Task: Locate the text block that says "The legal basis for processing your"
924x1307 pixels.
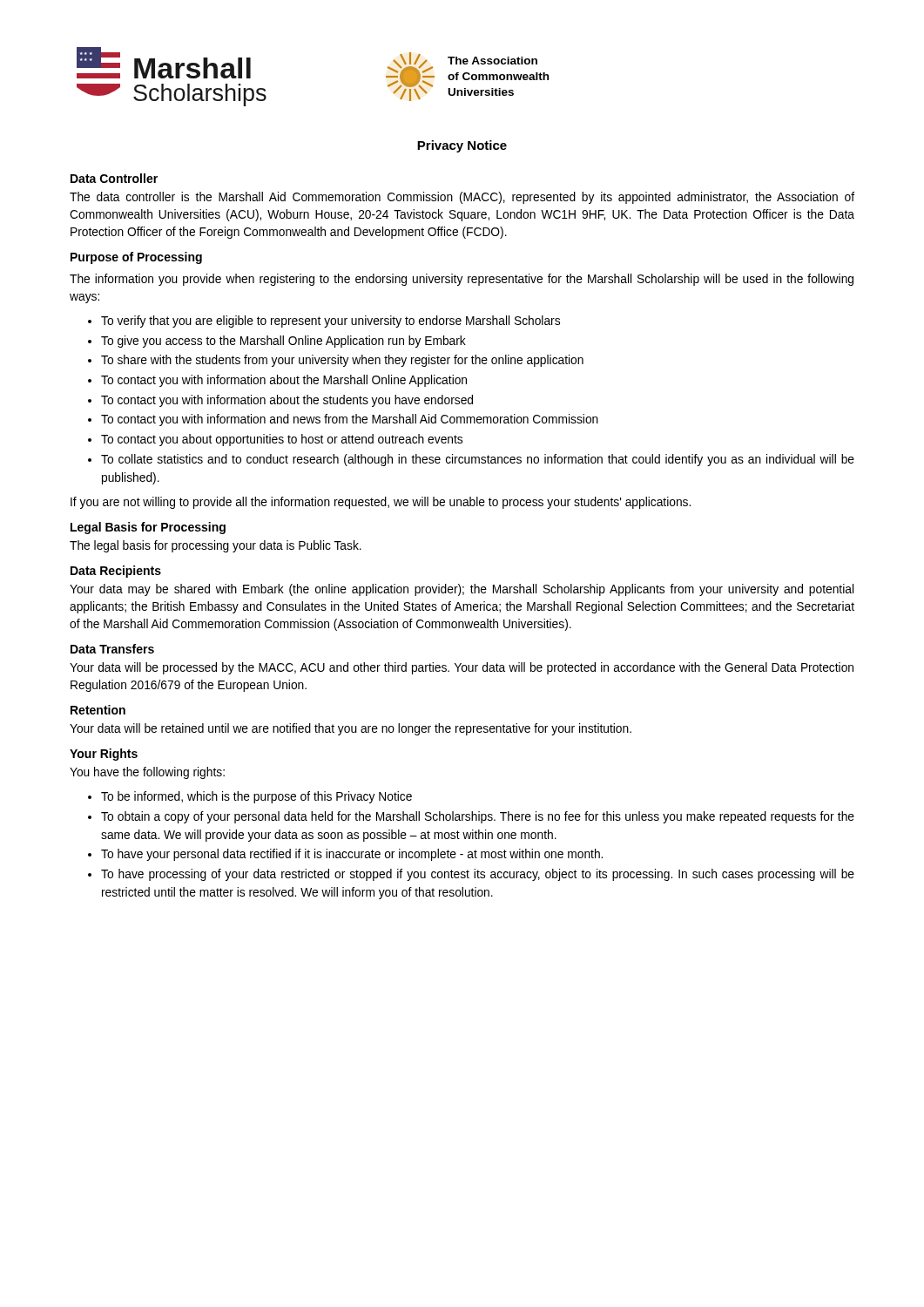Action: pos(216,546)
